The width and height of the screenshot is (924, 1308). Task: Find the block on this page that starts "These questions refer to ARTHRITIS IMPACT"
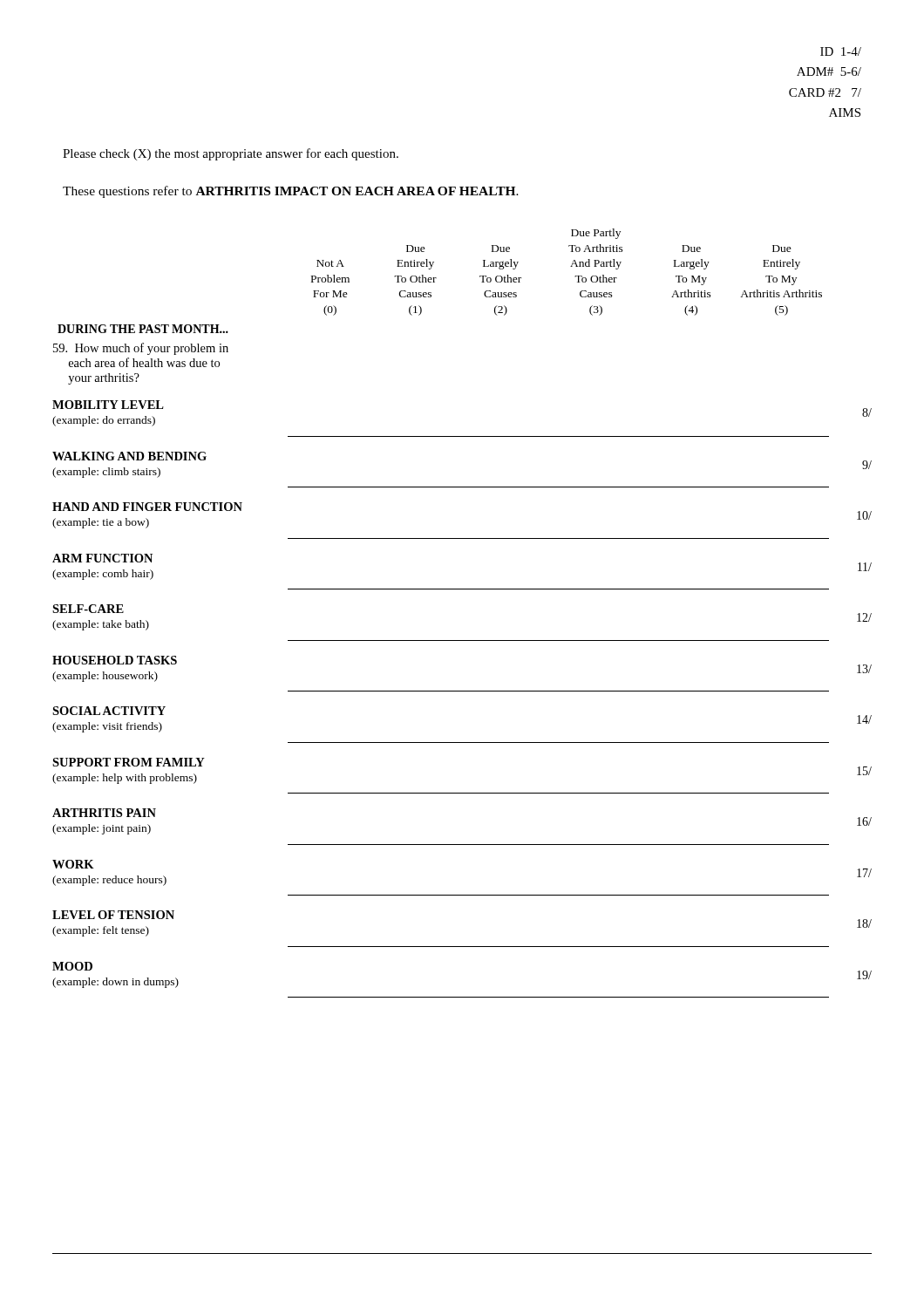click(291, 191)
